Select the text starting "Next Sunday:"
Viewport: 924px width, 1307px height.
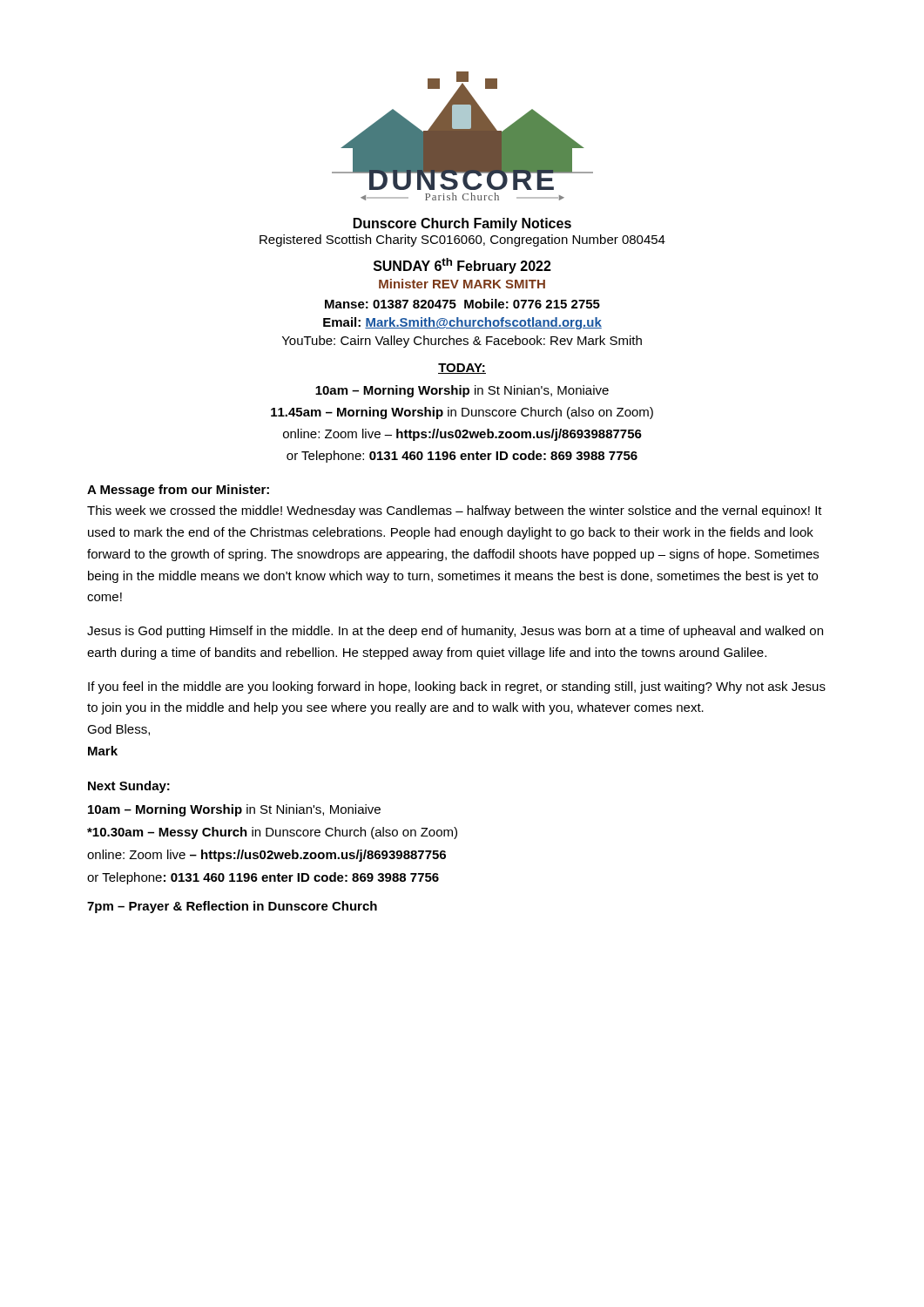pyautogui.click(x=129, y=785)
